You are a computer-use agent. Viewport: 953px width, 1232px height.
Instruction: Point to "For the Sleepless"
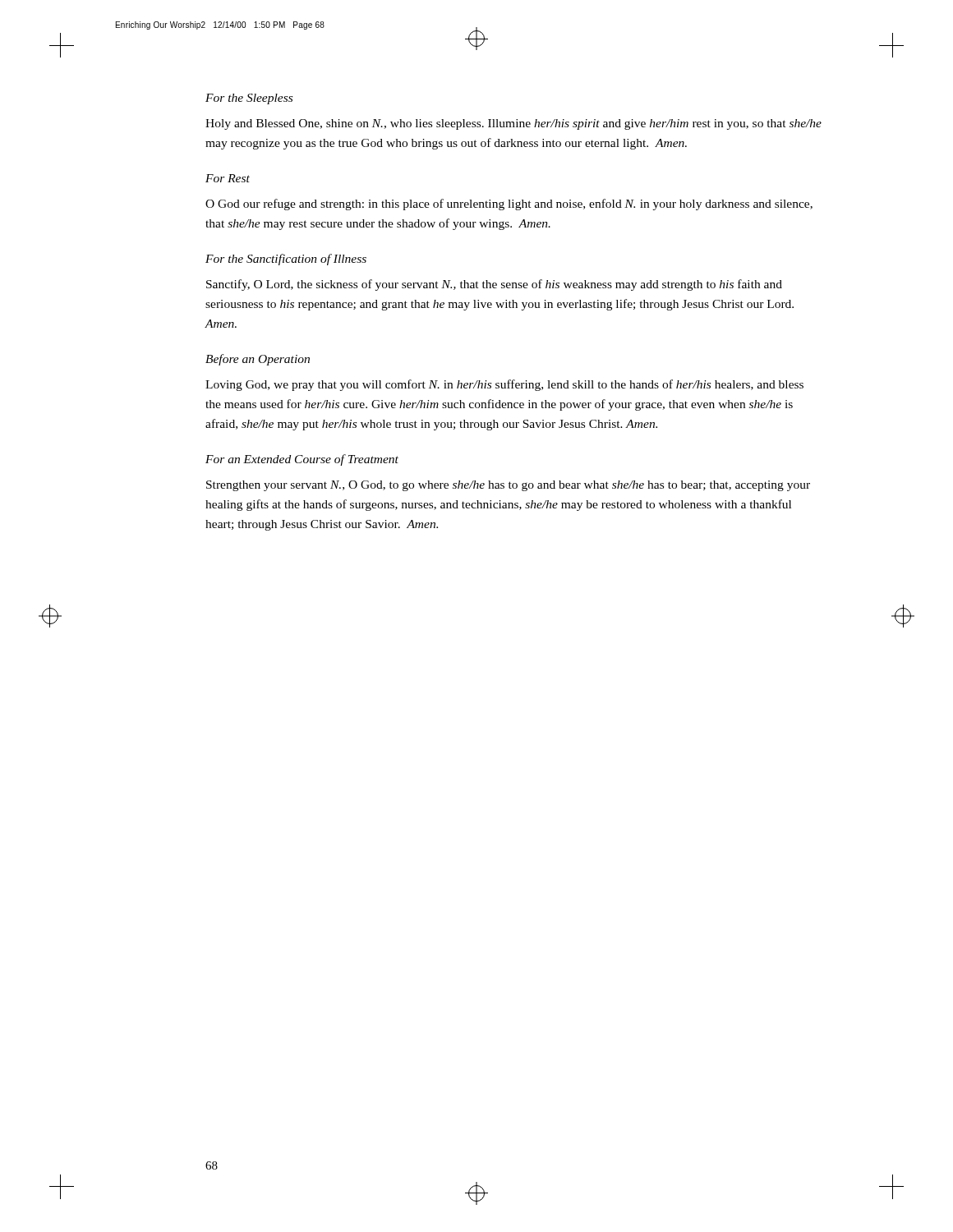[x=249, y=97]
